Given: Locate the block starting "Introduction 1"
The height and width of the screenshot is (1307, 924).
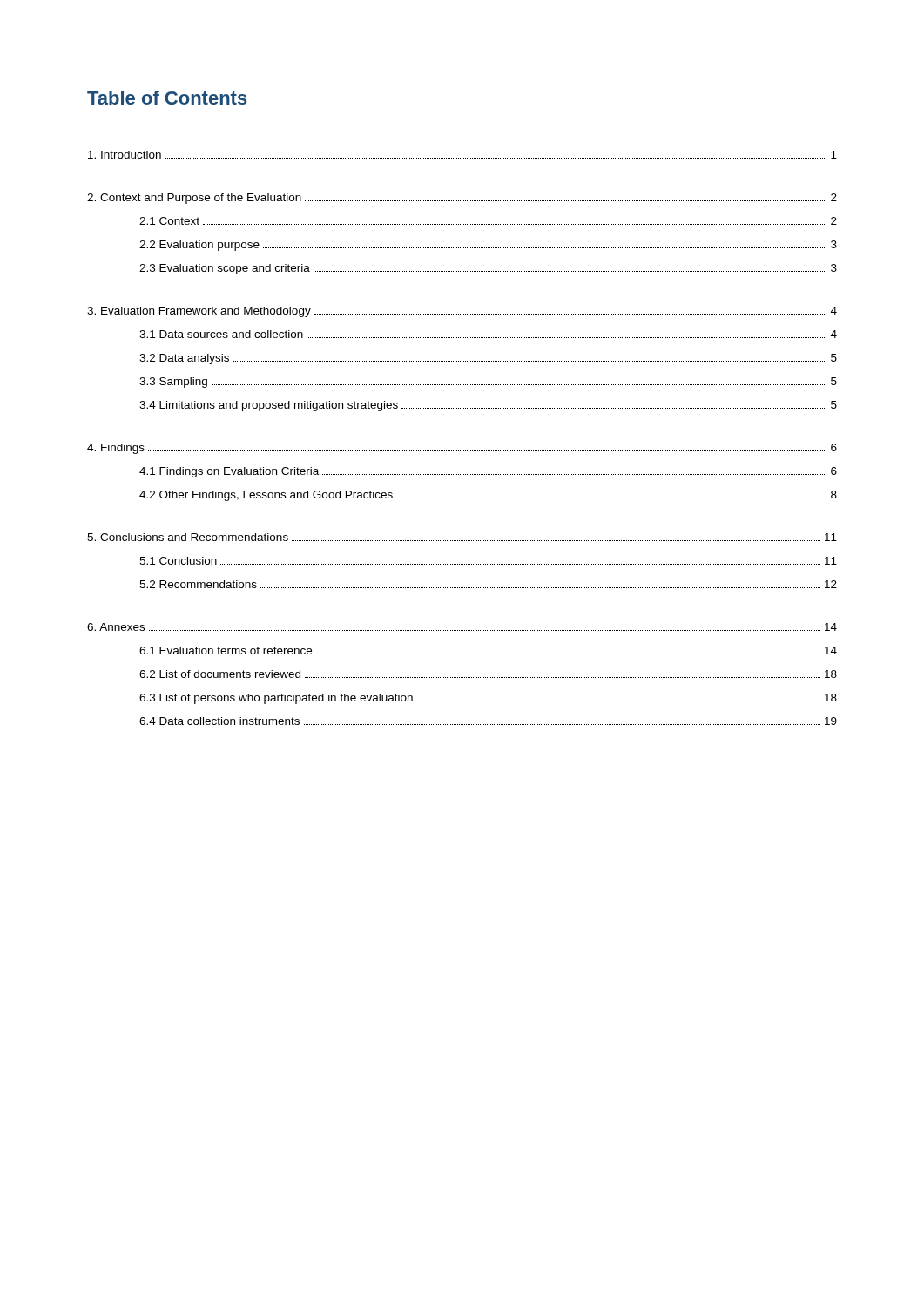Looking at the screenshot, I should [x=462, y=155].
